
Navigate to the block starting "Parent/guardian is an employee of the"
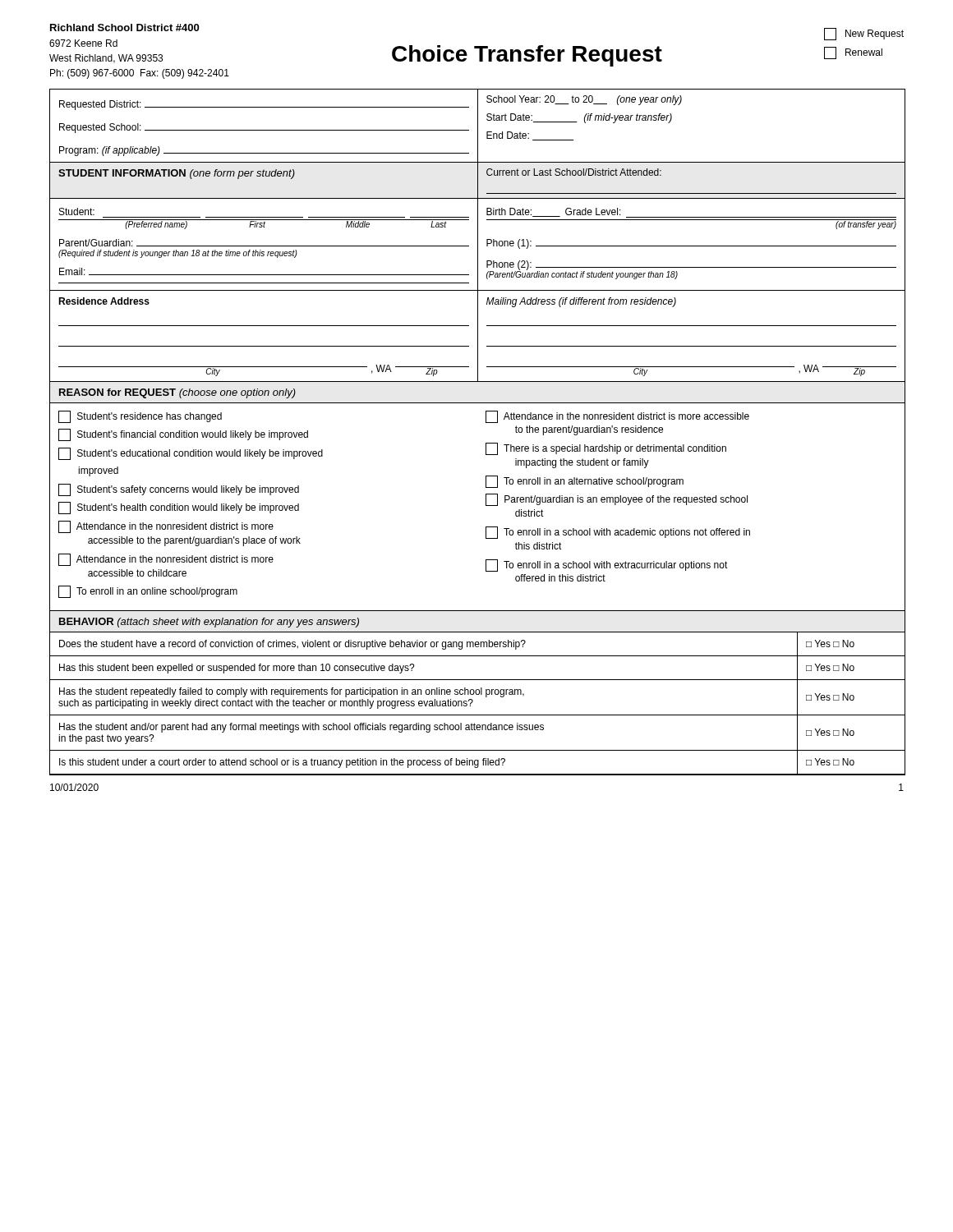coord(617,507)
